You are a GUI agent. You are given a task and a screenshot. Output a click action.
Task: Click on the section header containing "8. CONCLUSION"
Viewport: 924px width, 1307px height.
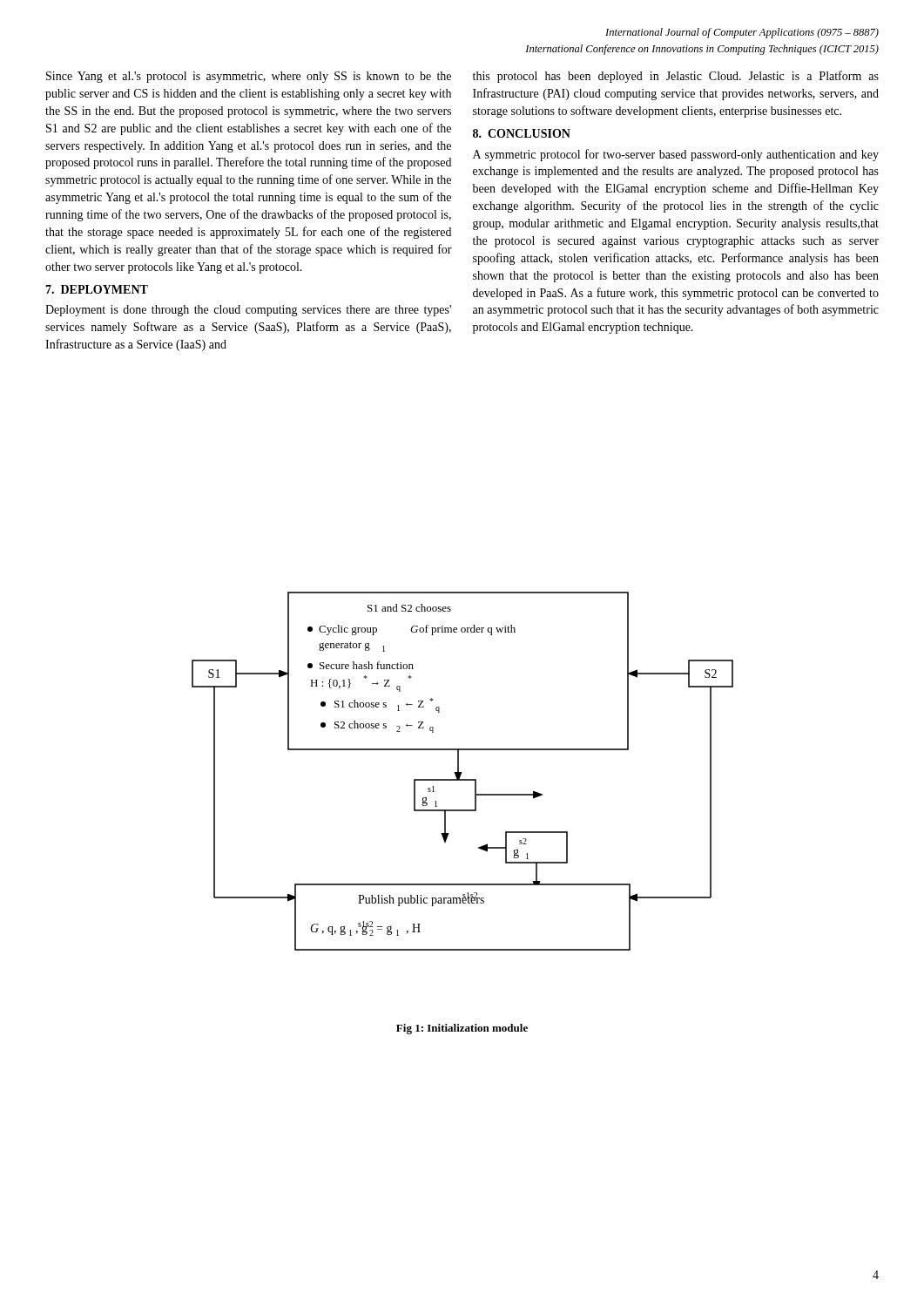[521, 133]
